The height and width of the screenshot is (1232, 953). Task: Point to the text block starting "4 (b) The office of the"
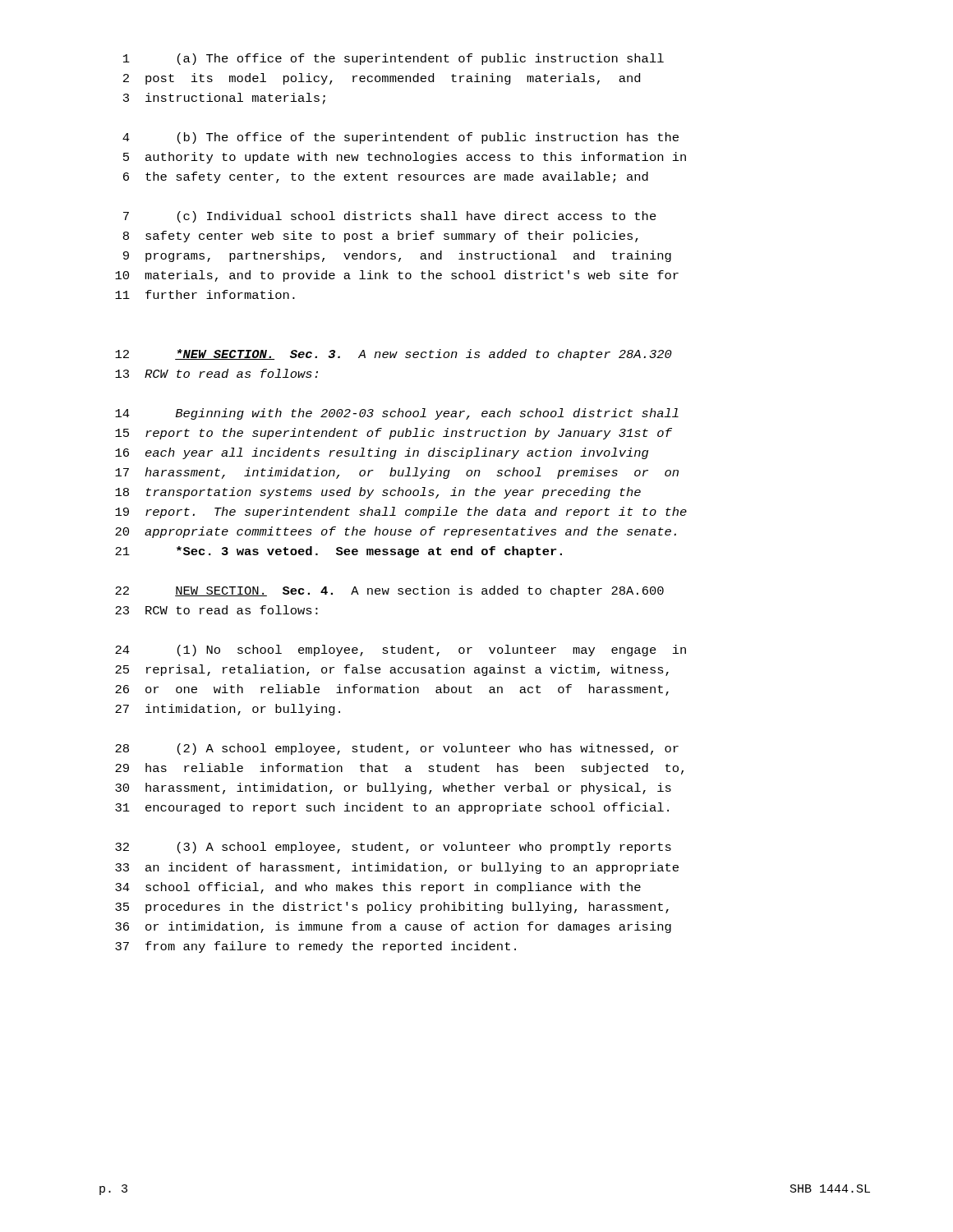pos(485,158)
